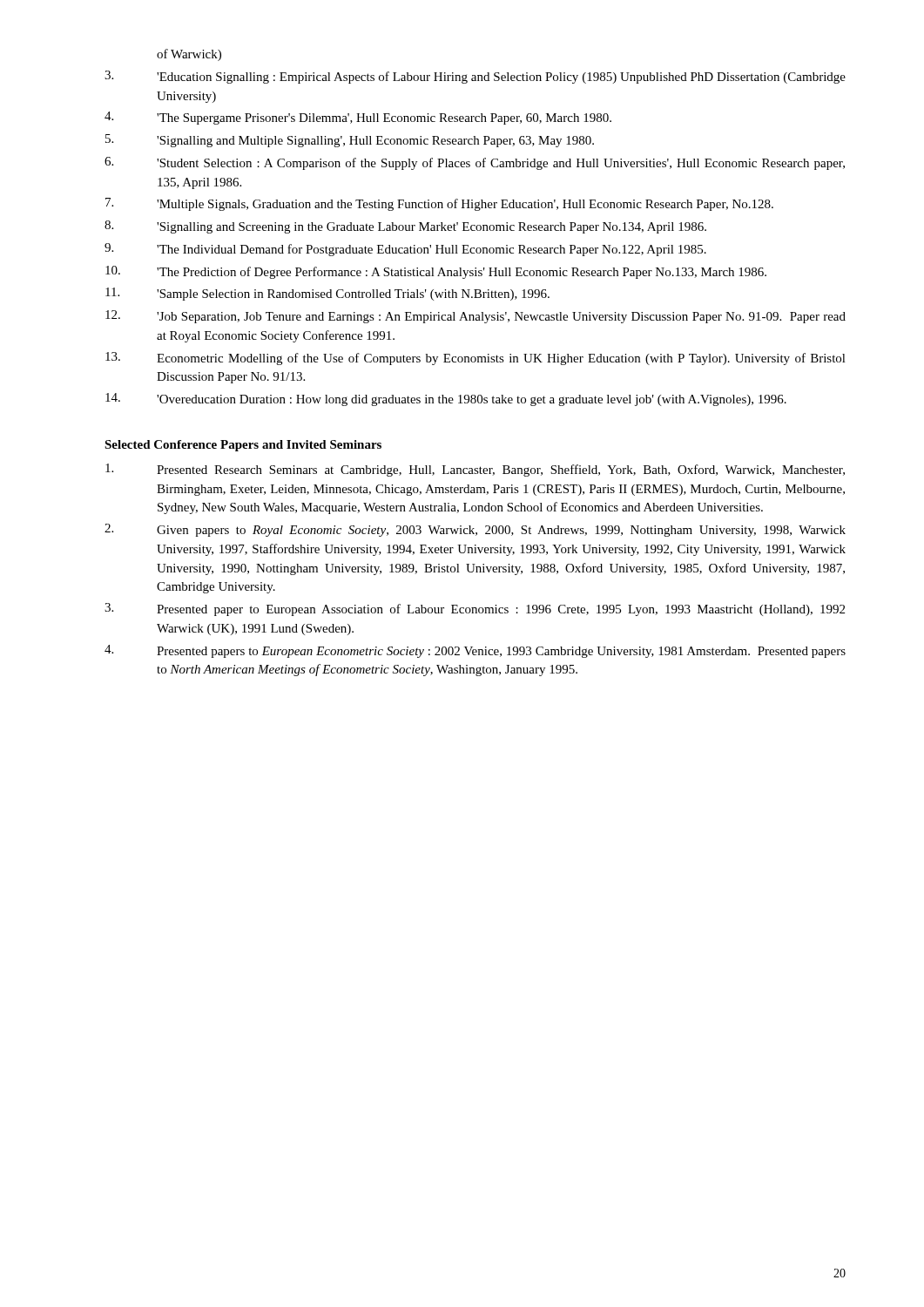Select the block starting "Selected Conference Papers and Invited Seminars"
The height and width of the screenshot is (1307, 924).
click(243, 446)
